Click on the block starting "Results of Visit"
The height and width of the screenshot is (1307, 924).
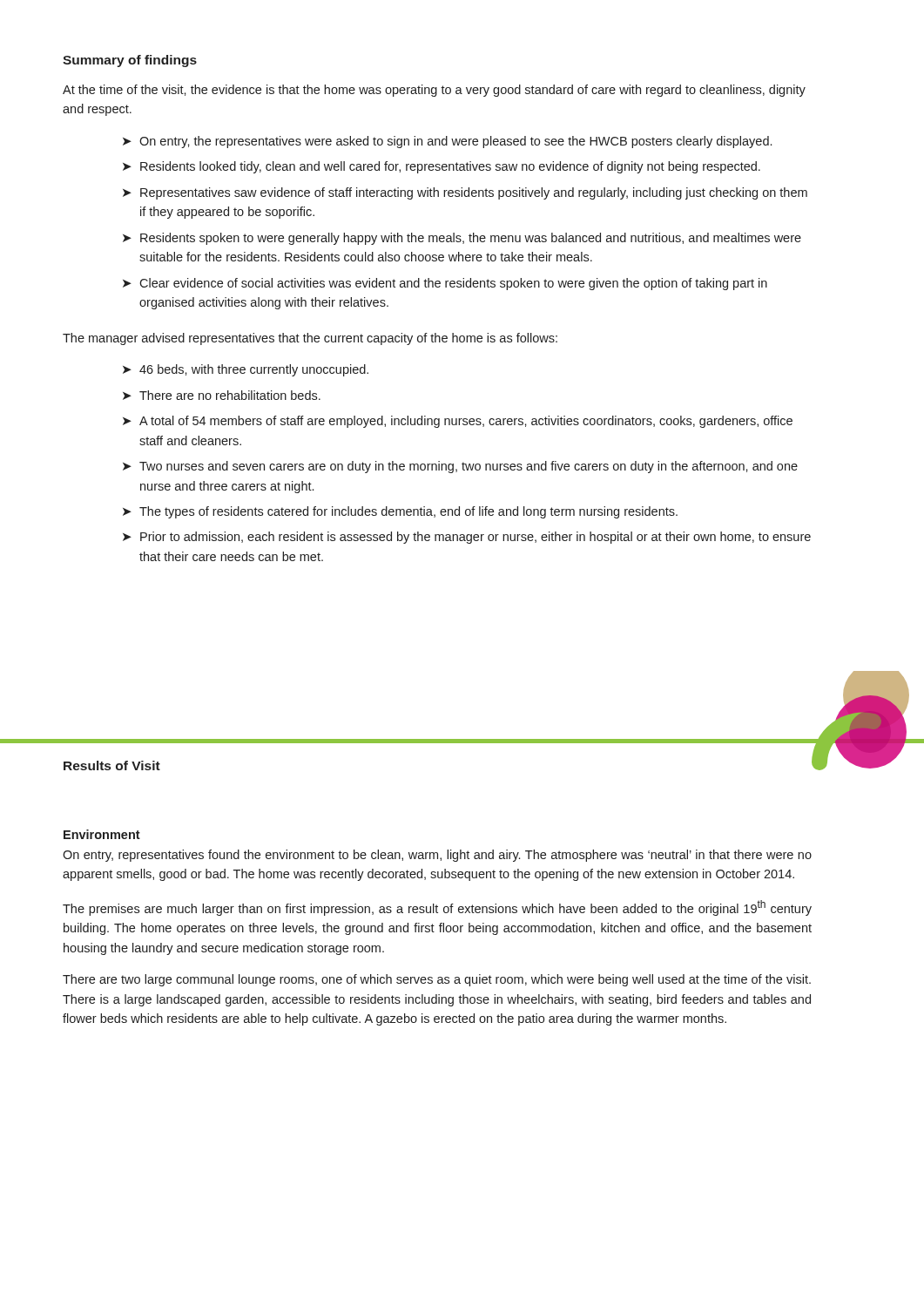[x=111, y=765]
